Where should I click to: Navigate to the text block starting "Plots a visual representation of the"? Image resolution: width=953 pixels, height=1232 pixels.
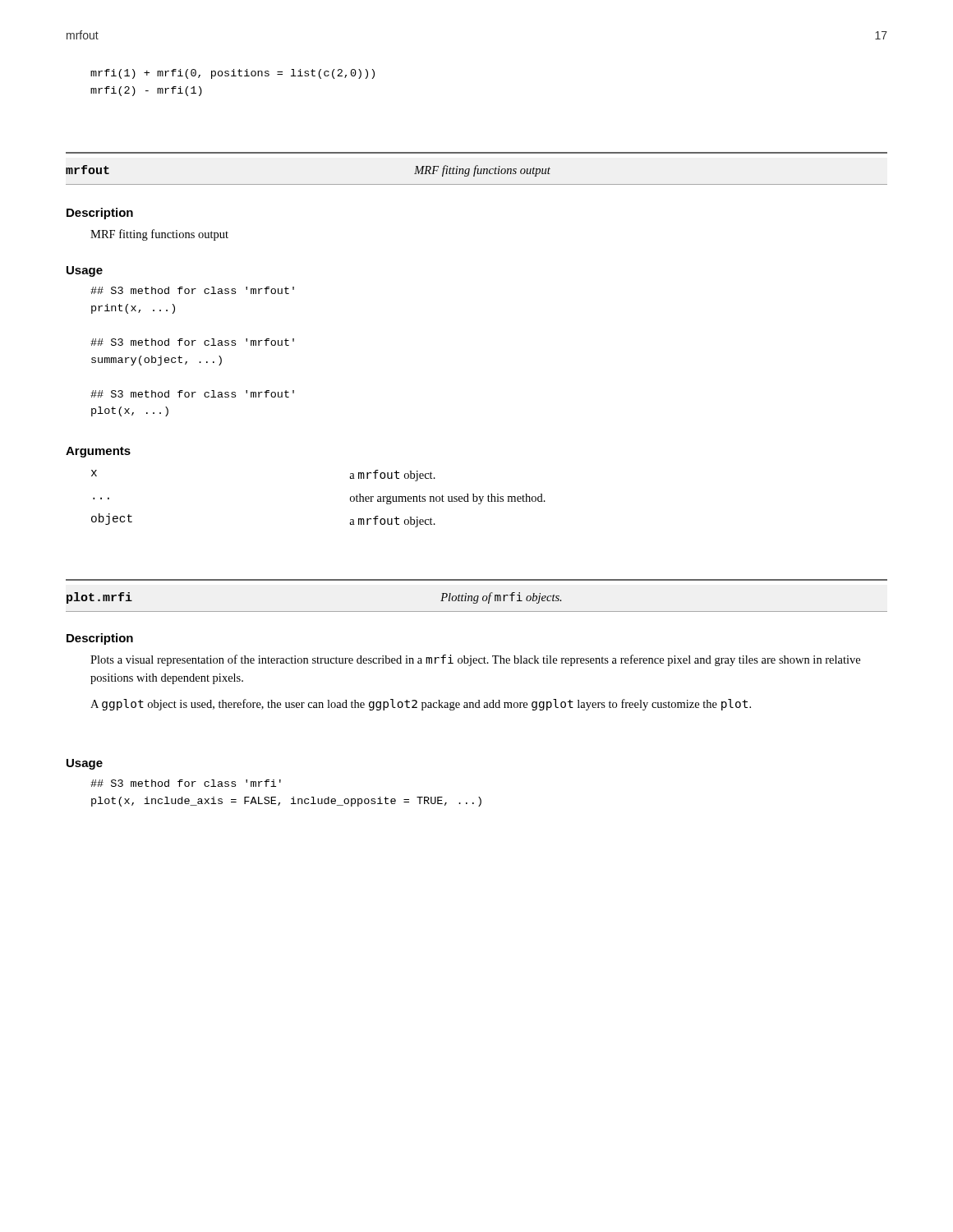pos(475,660)
